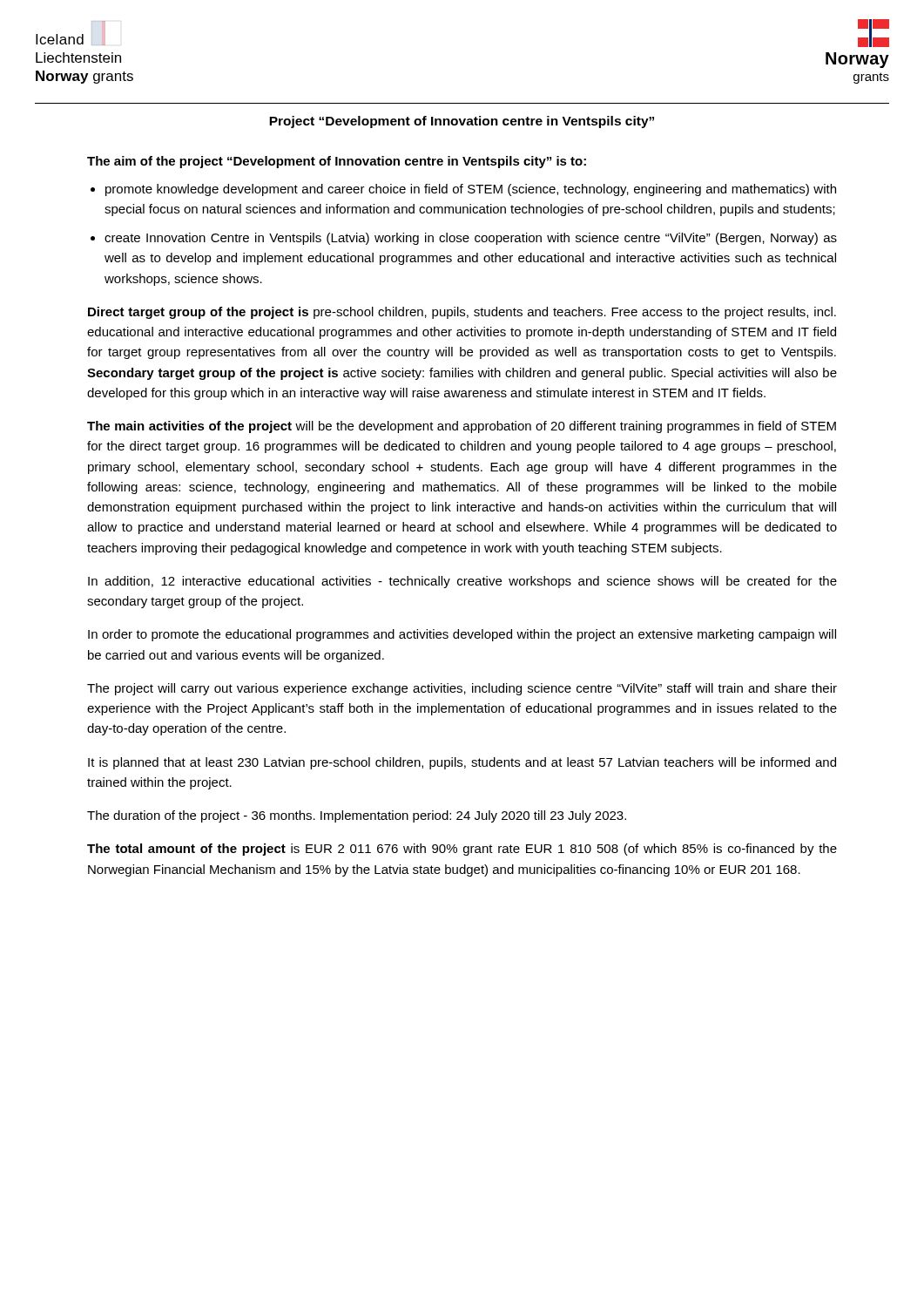The width and height of the screenshot is (924, 1307).
Task: Find the block on this page that starts "promote knowledge development and career choice in field"
Action: point(471,198)
